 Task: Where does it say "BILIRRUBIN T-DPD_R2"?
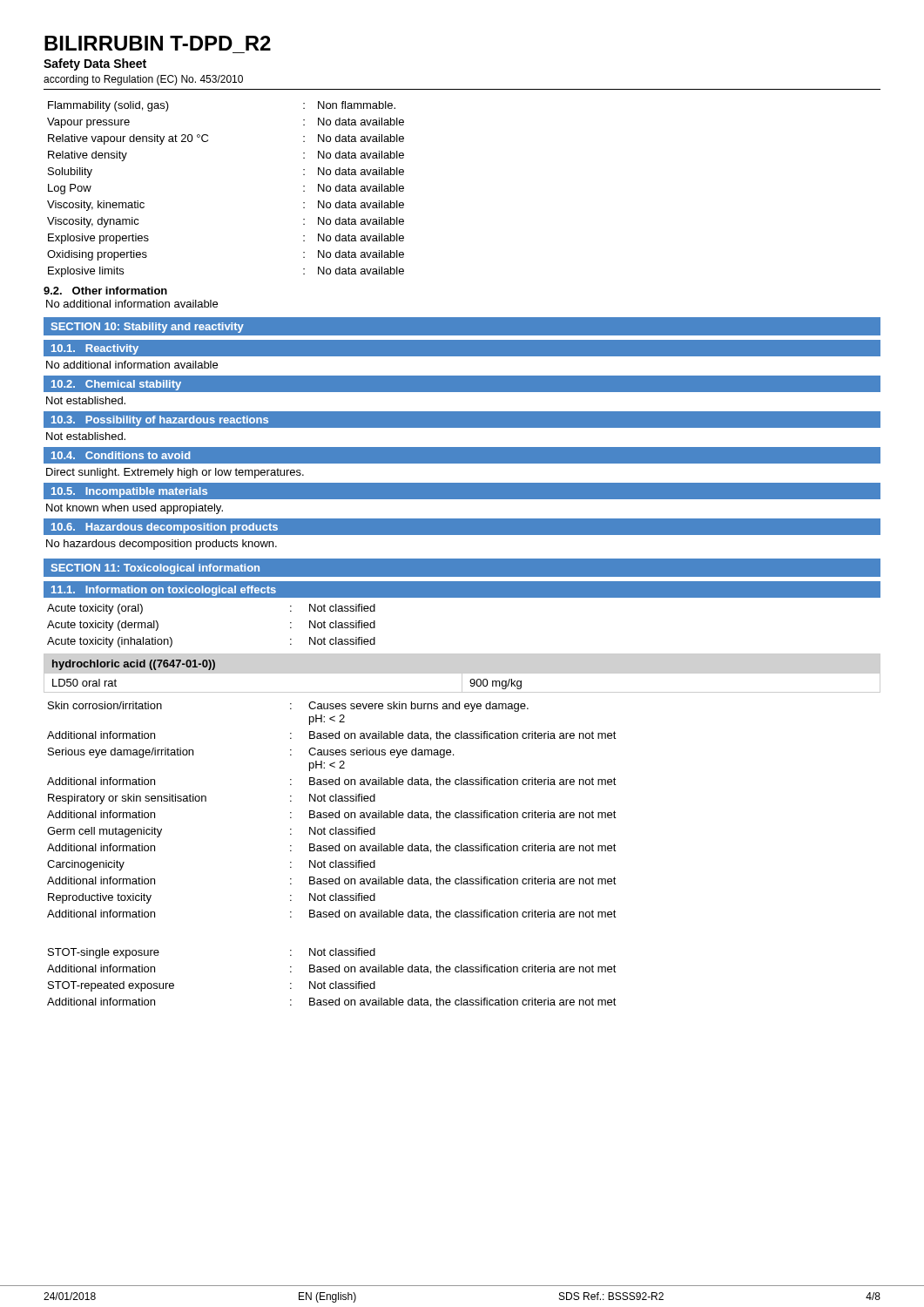point(157,44)
